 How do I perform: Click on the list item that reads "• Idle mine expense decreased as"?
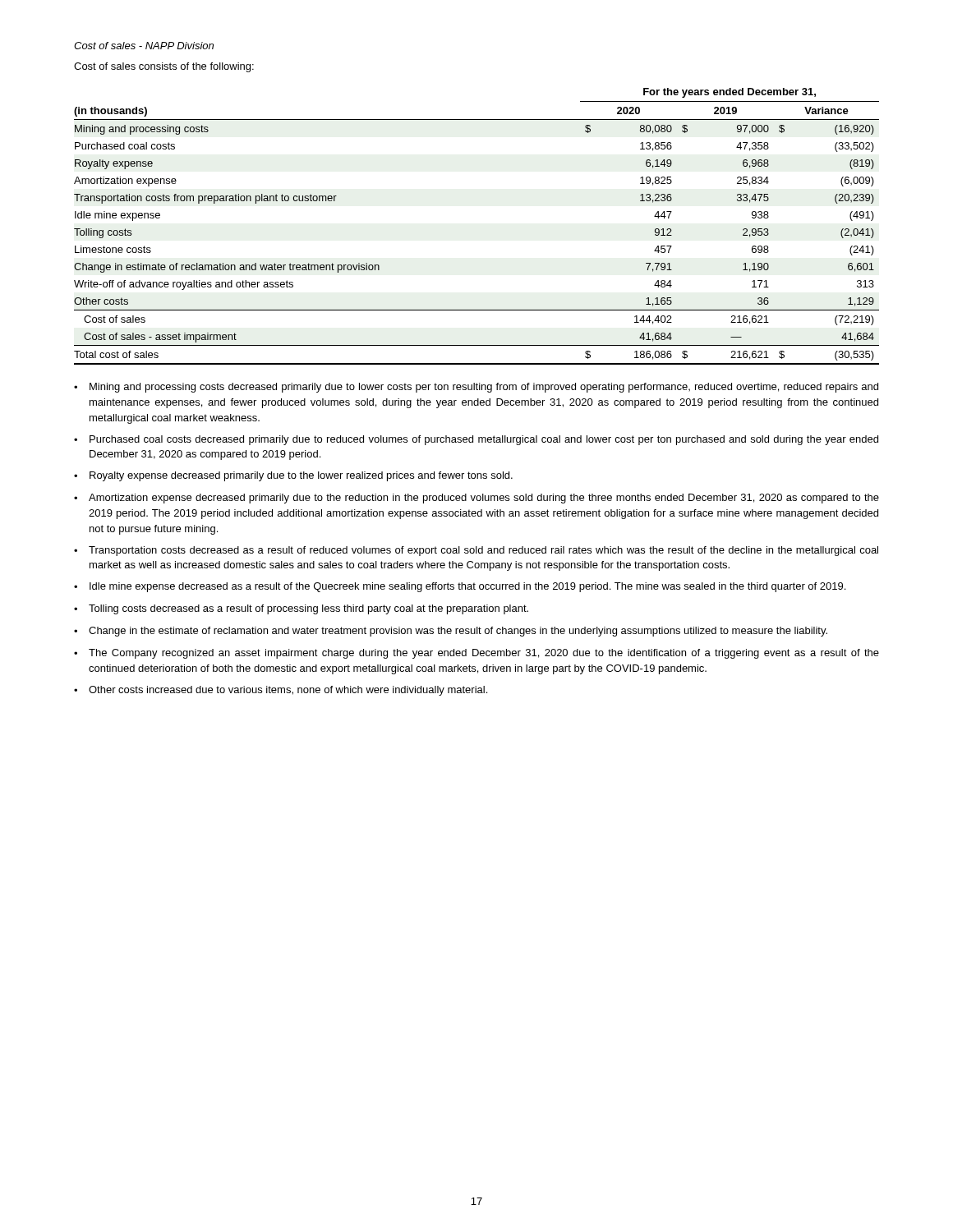coord(476,587)
